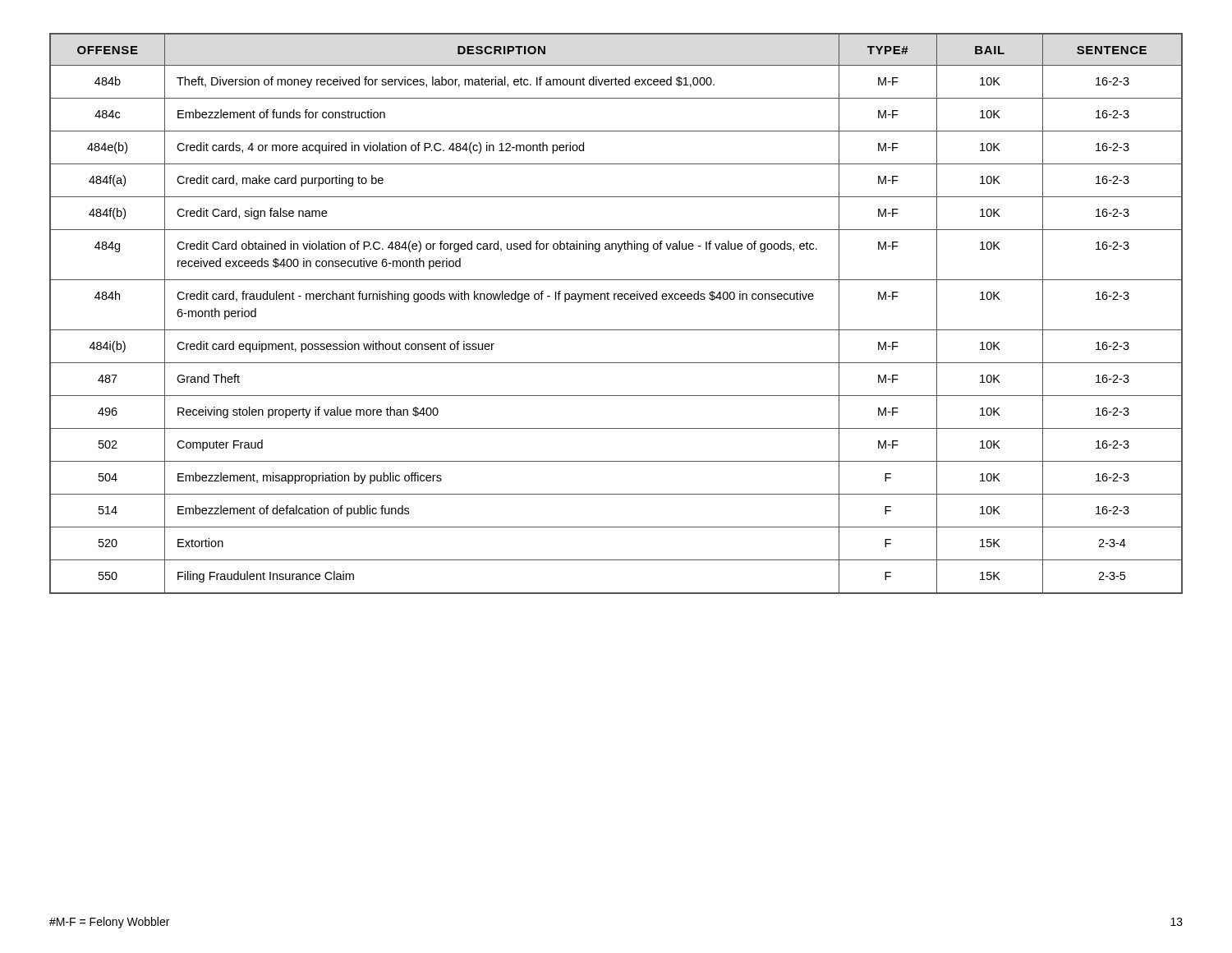Image resolution: width=1232 pixels, height=953 pixels.
Task: Click a table
Action: [x=616, y=314]
